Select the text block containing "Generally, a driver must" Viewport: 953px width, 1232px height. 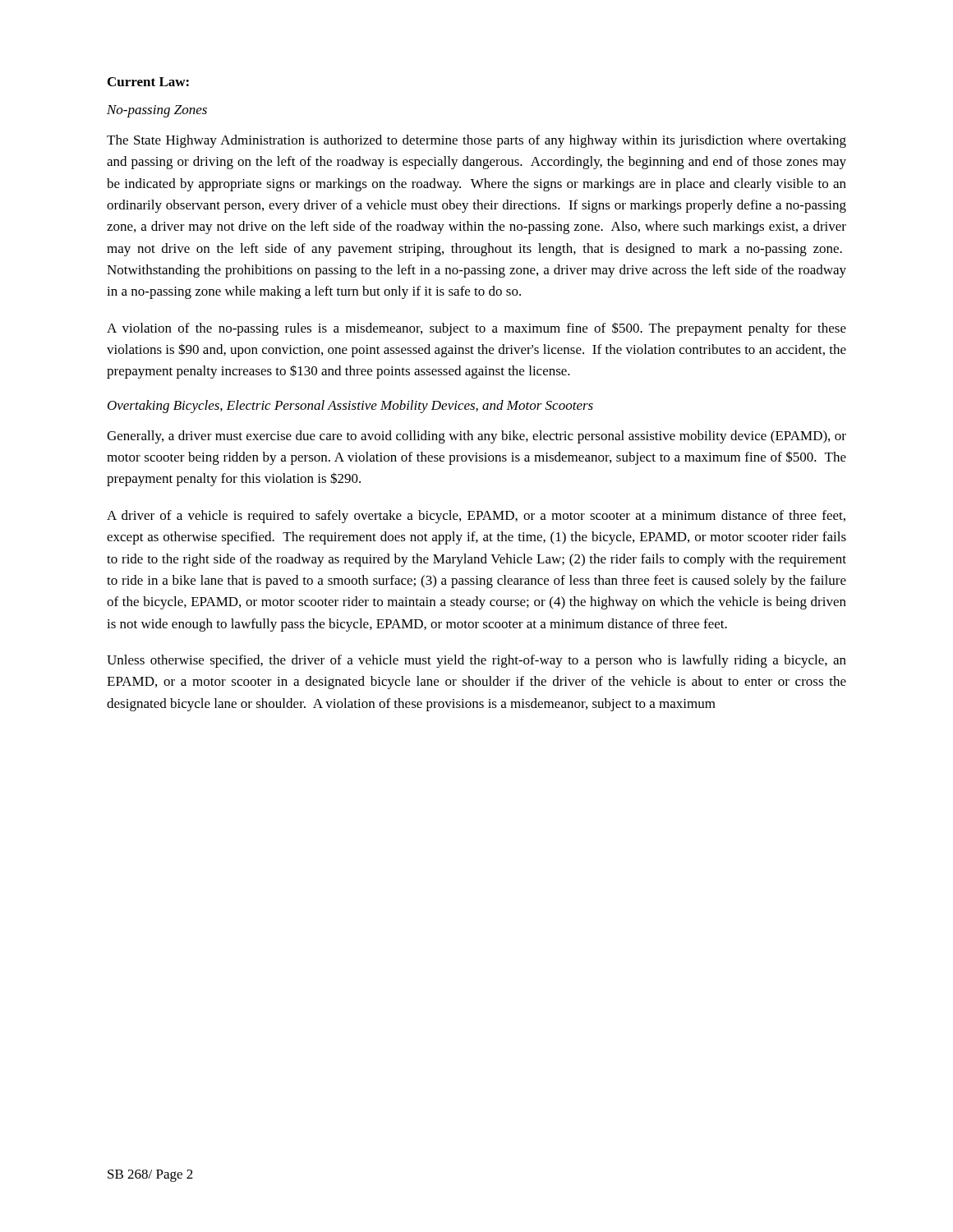coord(476,457)
